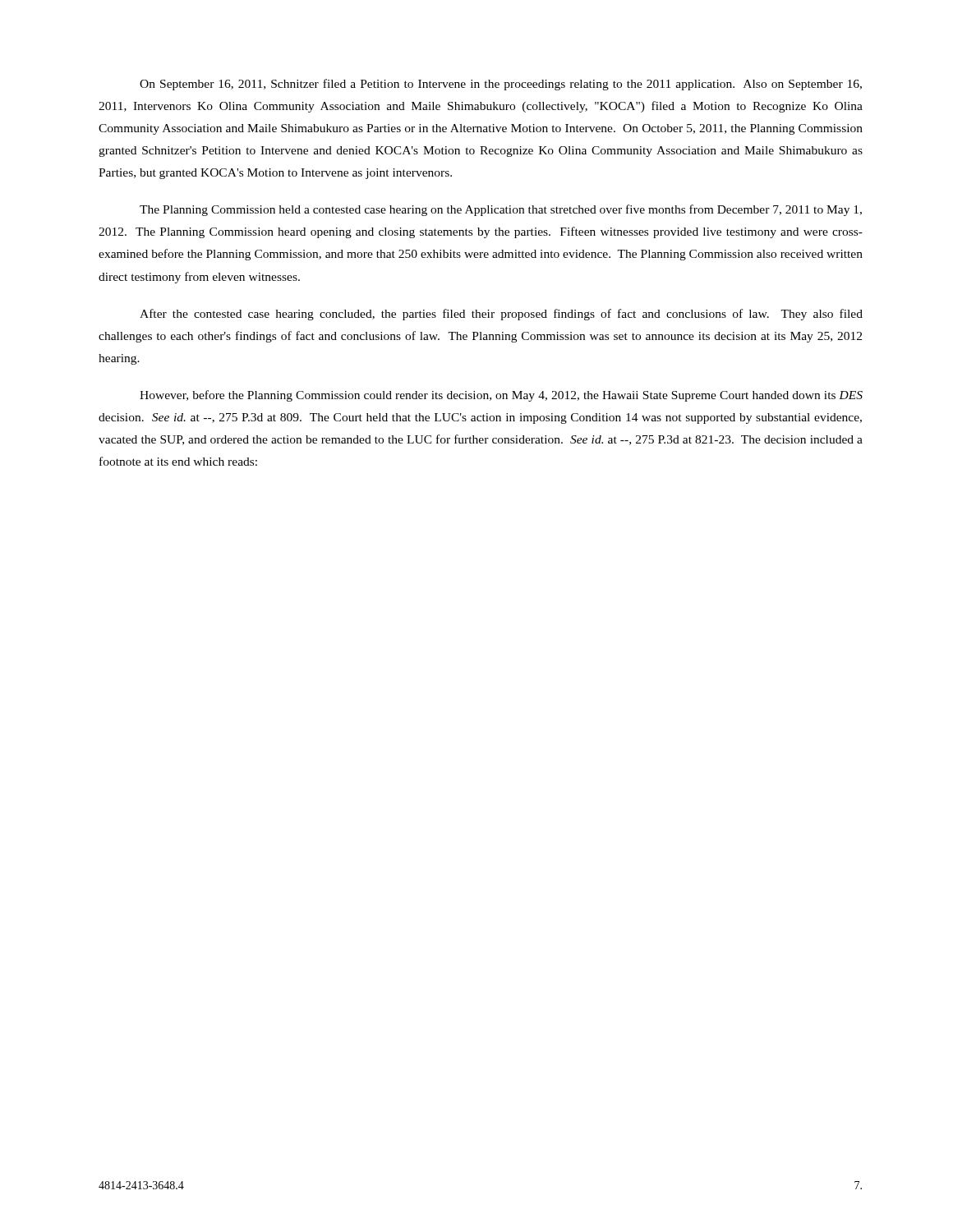Image resolution: width=953 pixels, height=1232 pixels.
Task: Locate the block of text that opens with "The Planning Commission held a"
Action: coord(481,243)
